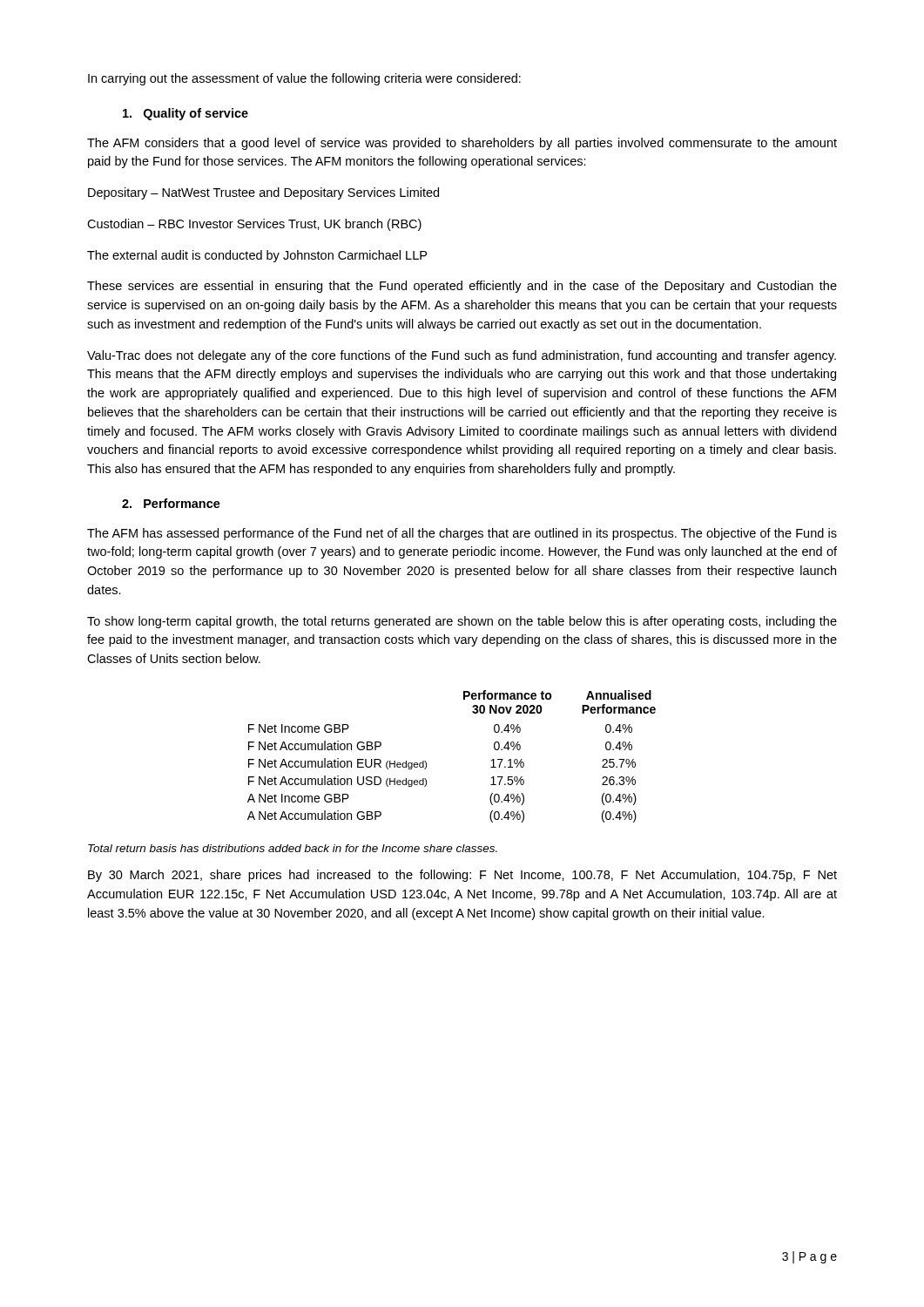Locate the text starting "The AFM has assessed performance of the"
This screenshot has width=924, height=1307.
coord(462,562)
